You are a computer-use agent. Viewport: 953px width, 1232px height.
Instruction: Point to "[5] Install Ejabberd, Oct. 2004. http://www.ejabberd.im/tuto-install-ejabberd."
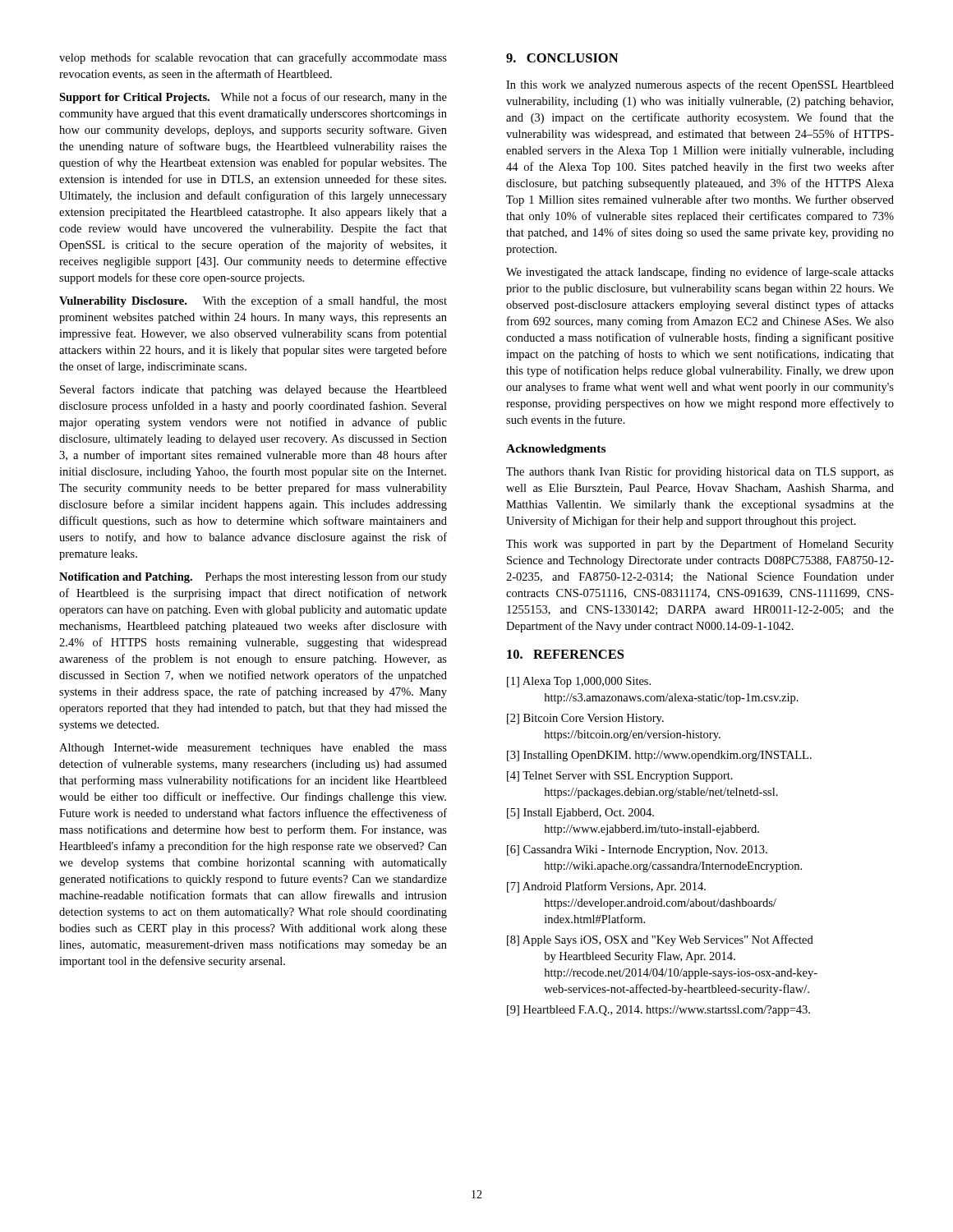[633, 820]
